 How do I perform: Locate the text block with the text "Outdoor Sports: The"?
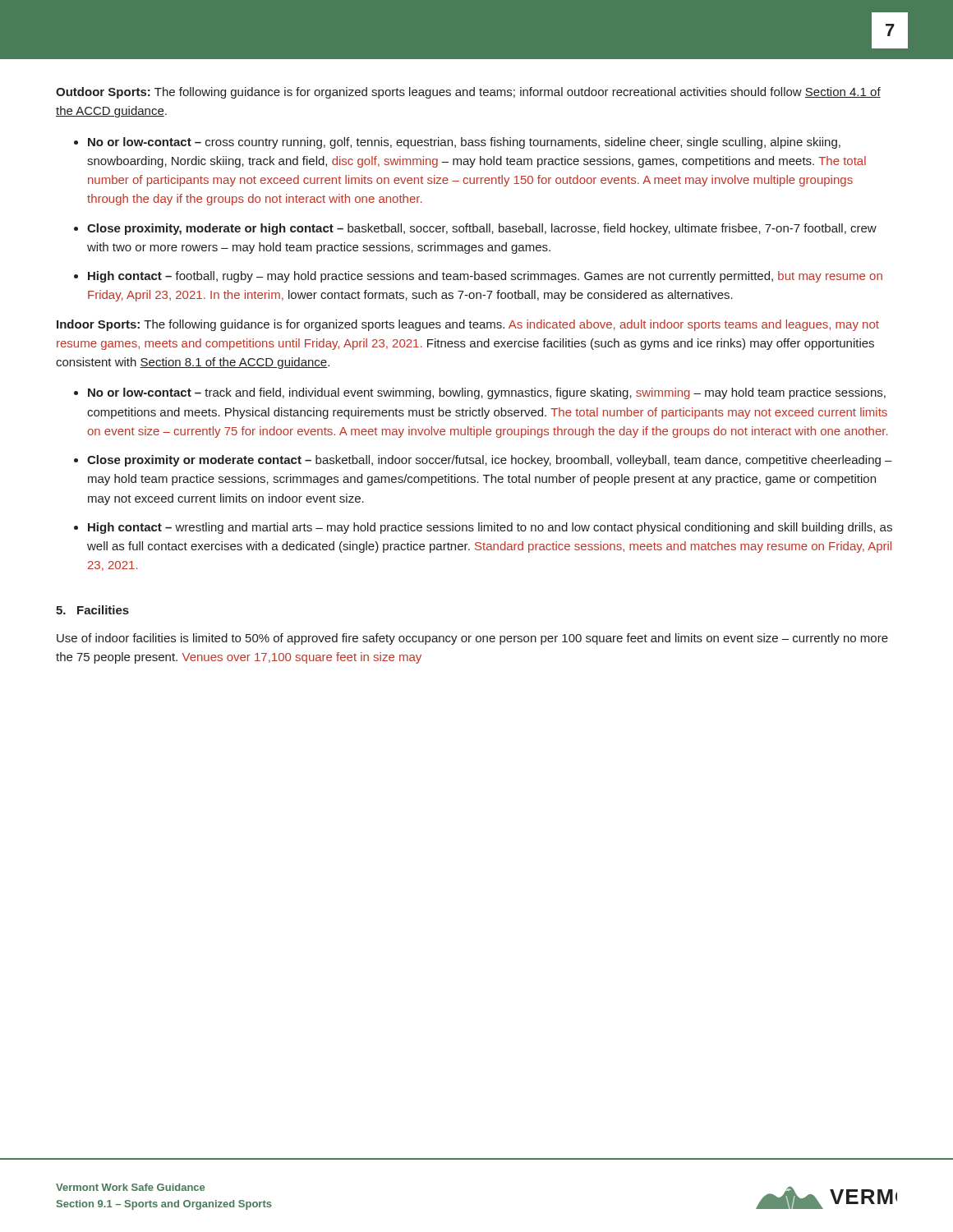click(468, 101)
